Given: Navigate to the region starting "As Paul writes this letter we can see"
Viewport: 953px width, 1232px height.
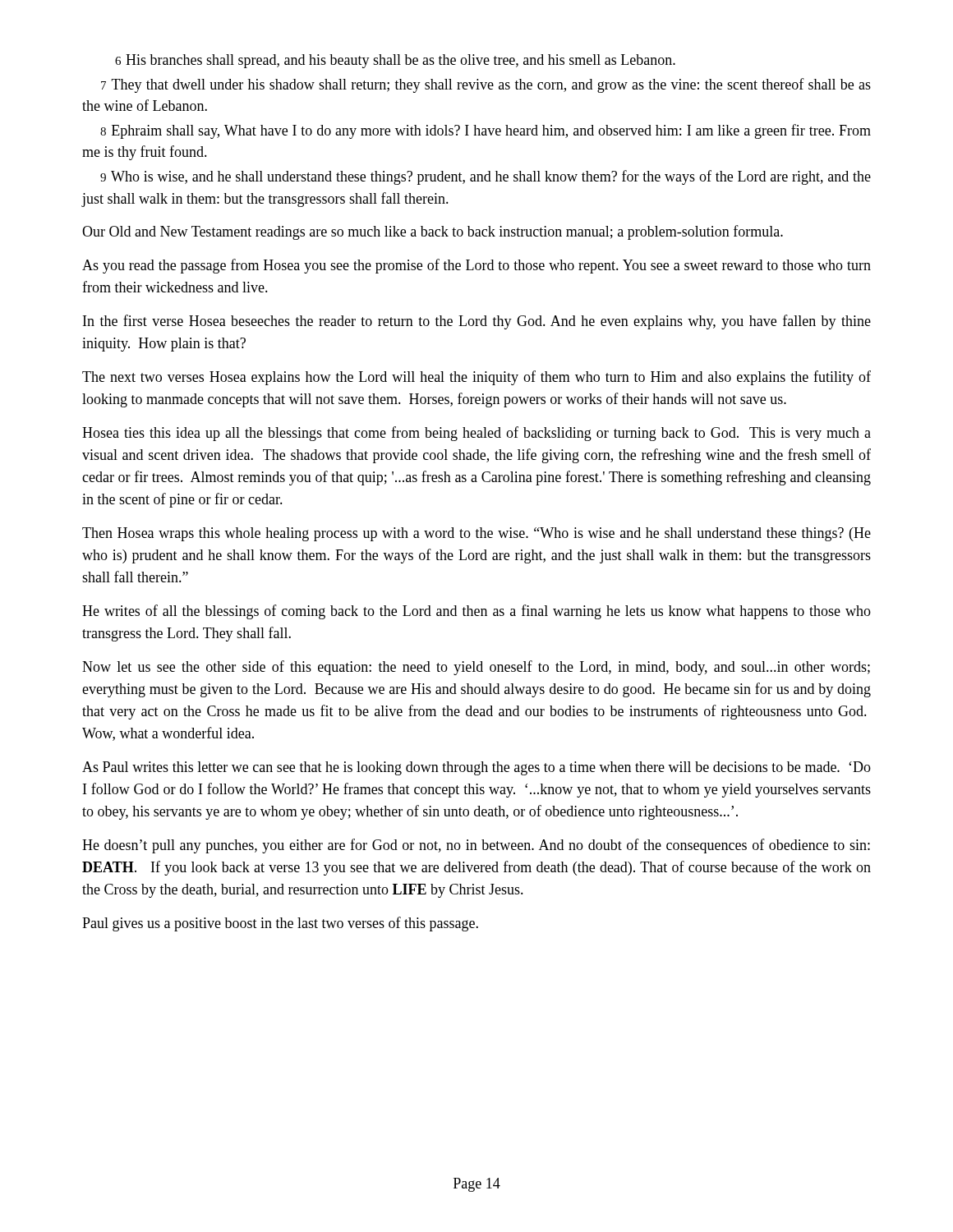Looking at the screenshot, I should [476, 789].
